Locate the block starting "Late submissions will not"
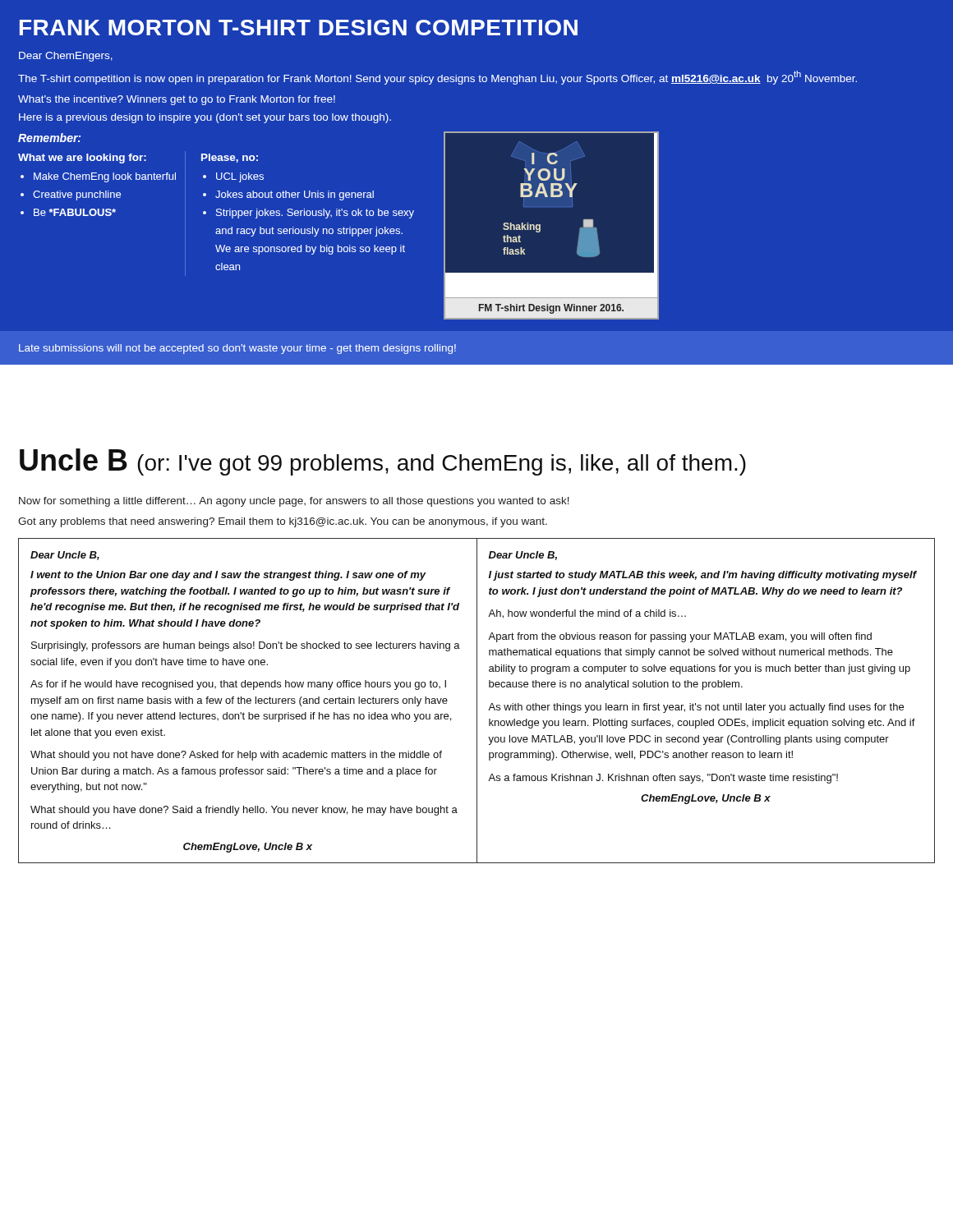The height and width of the screenshot is (1232, 953). click(237, 348)
